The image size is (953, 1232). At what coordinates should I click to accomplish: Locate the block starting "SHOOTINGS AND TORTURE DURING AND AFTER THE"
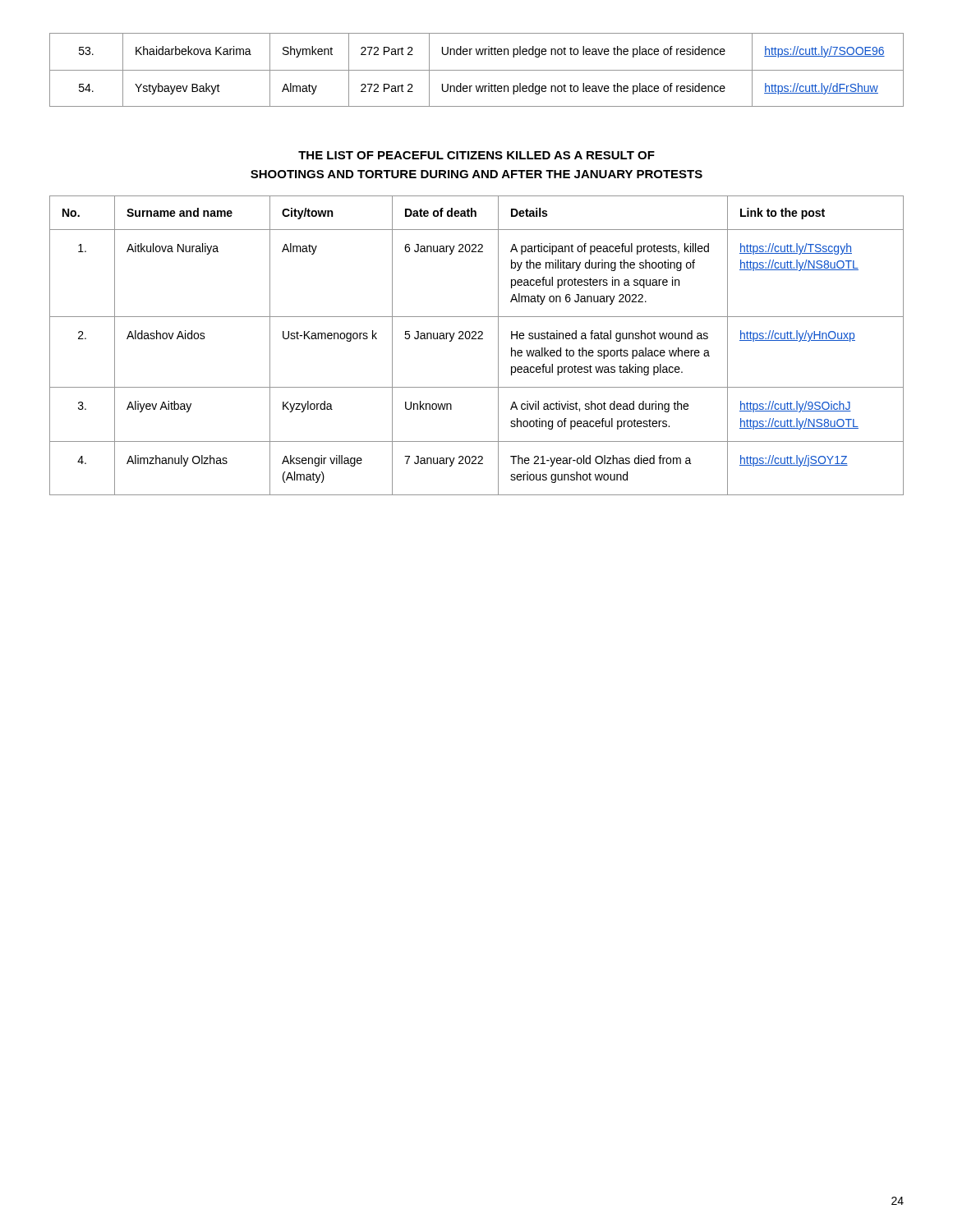[x=476, y=174]
